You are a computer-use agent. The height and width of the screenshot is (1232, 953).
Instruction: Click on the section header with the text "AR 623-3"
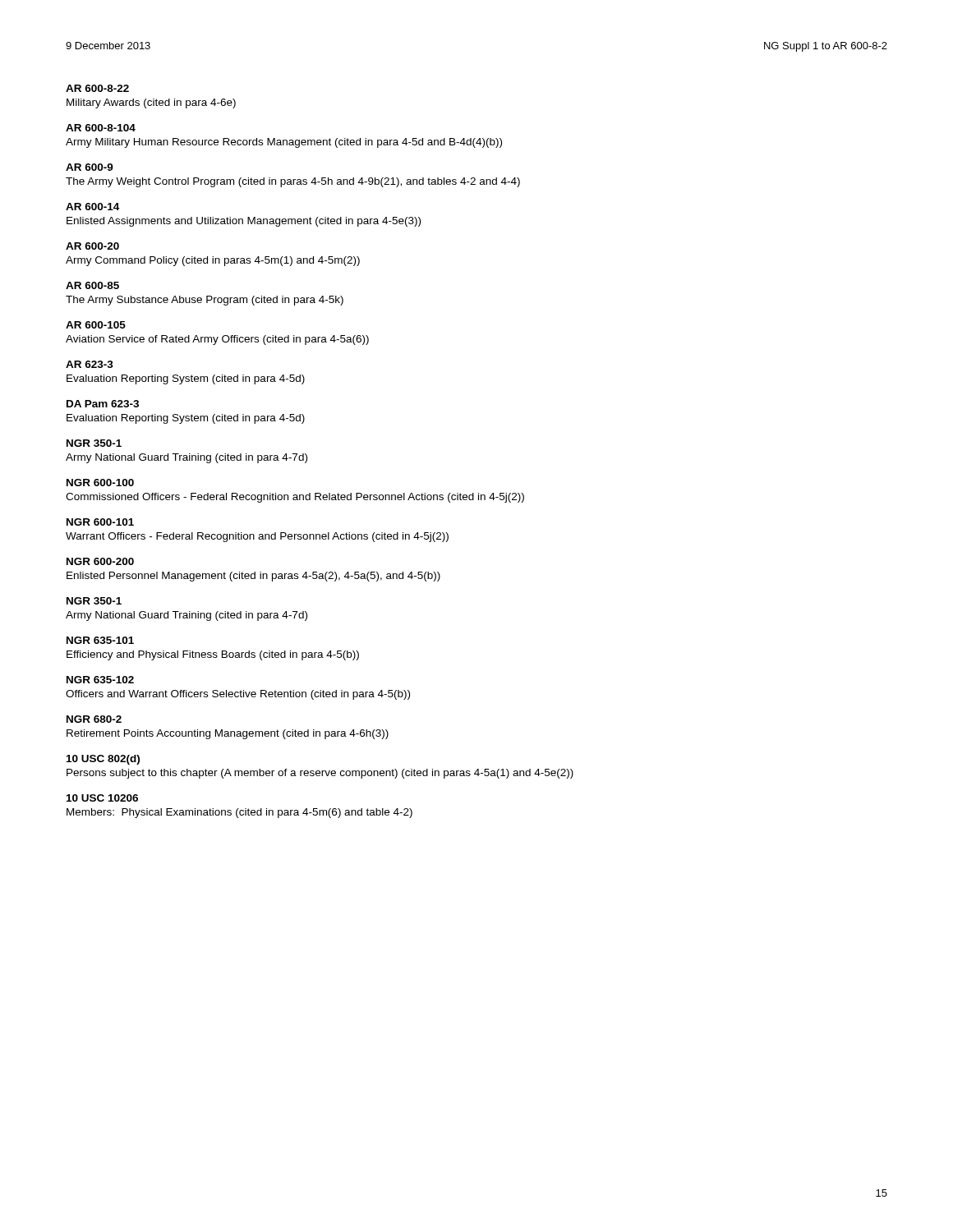point(89,364)
